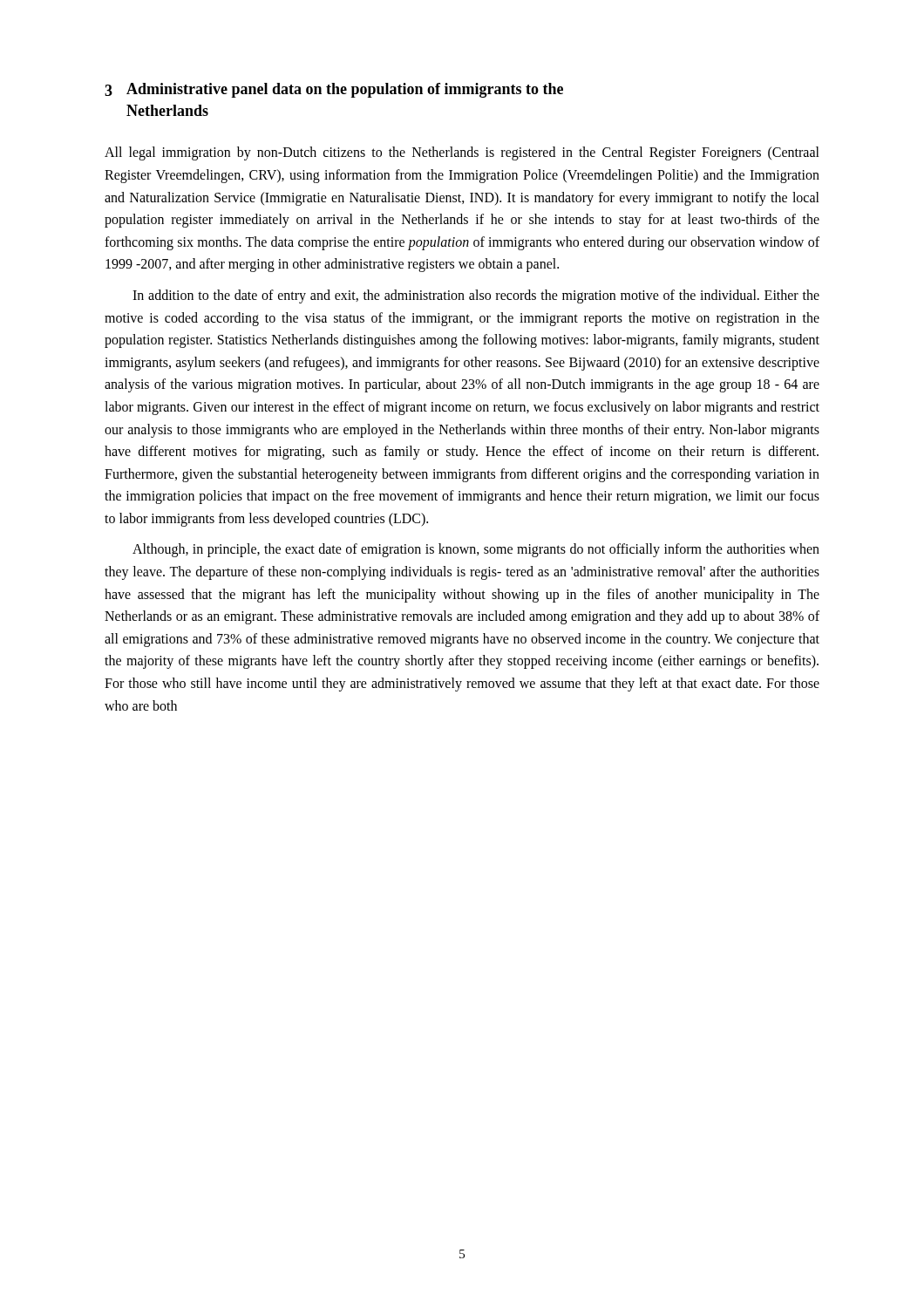924x1308 pixels.
Task: Select the text starting "In addition to the"
Action: (462, 407)
